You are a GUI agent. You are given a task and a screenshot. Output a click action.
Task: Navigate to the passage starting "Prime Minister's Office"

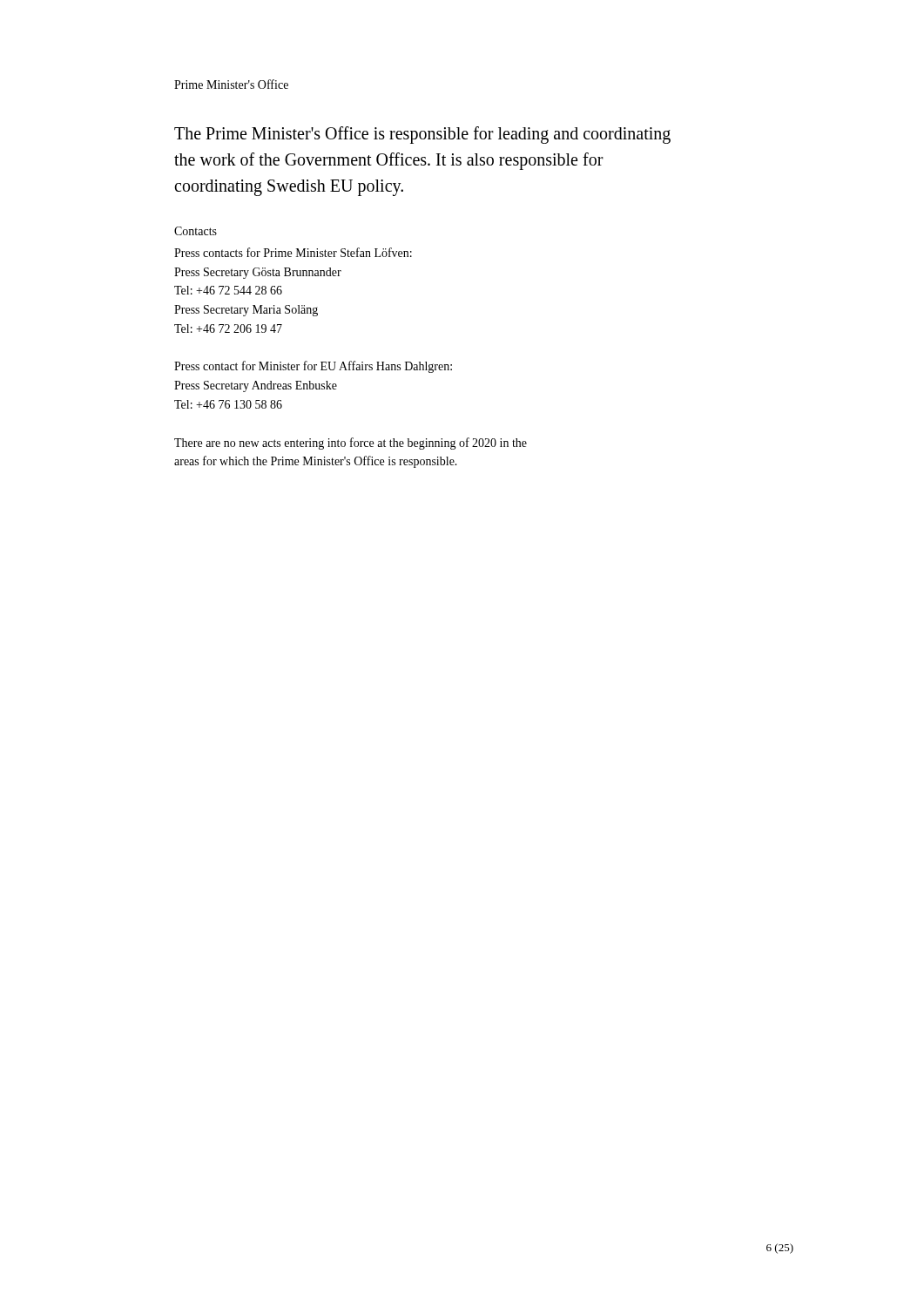click(x=231, y=85)
